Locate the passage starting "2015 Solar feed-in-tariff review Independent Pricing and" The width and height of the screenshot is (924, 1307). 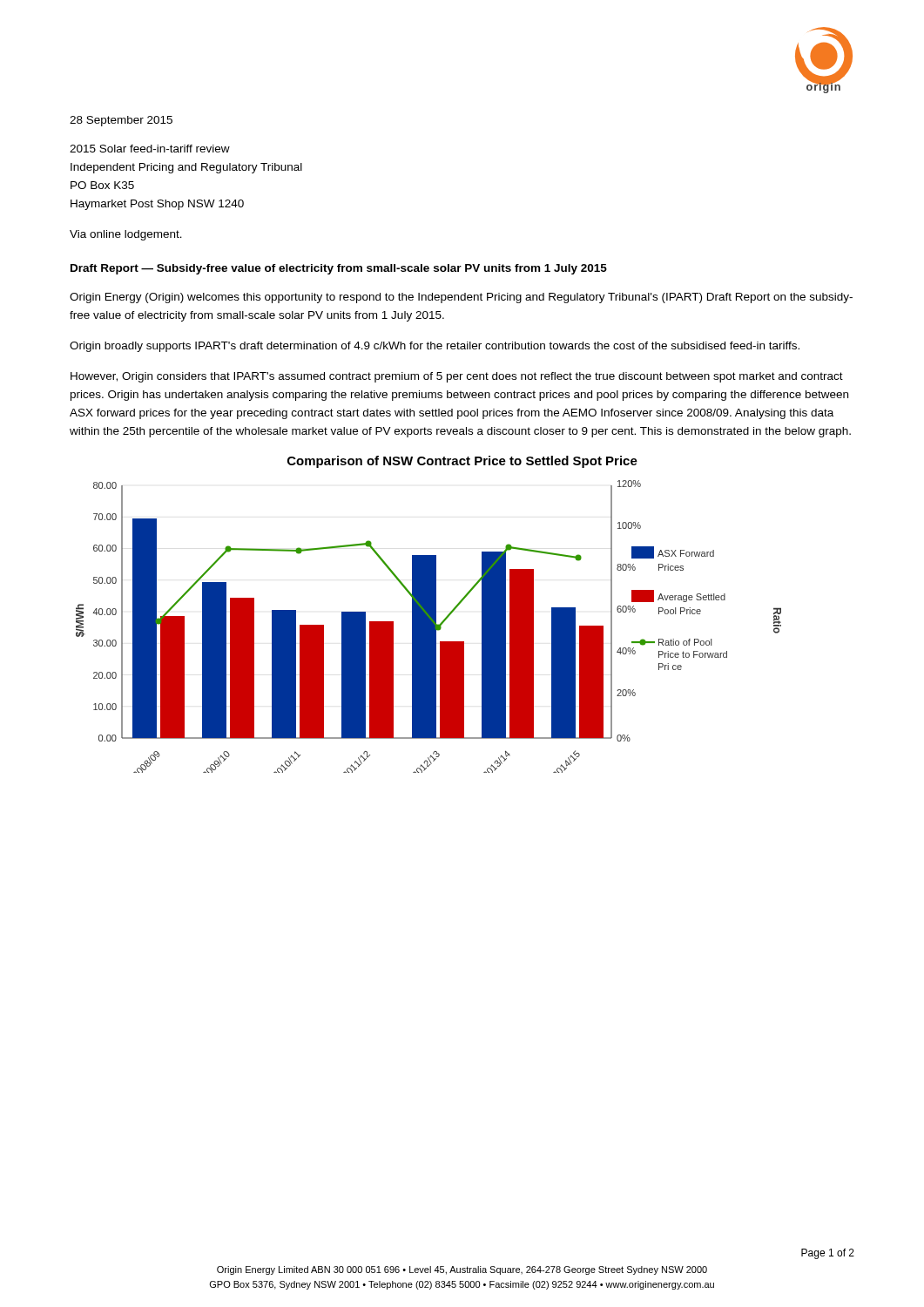(x=186, y=176)
